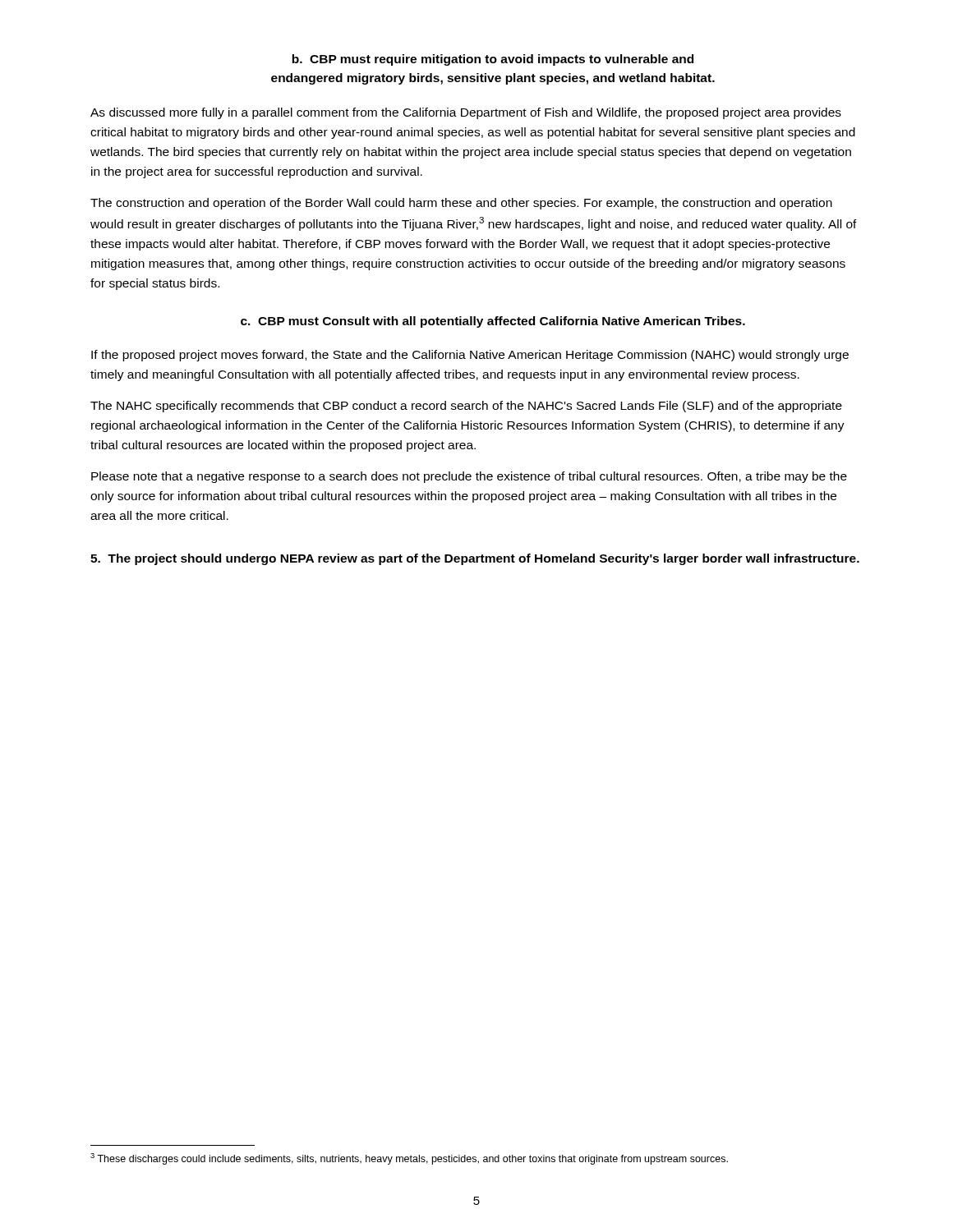
Task: Find the region starting "b. CBP must require mitigation to avoid"
Action: click(493, 68)
